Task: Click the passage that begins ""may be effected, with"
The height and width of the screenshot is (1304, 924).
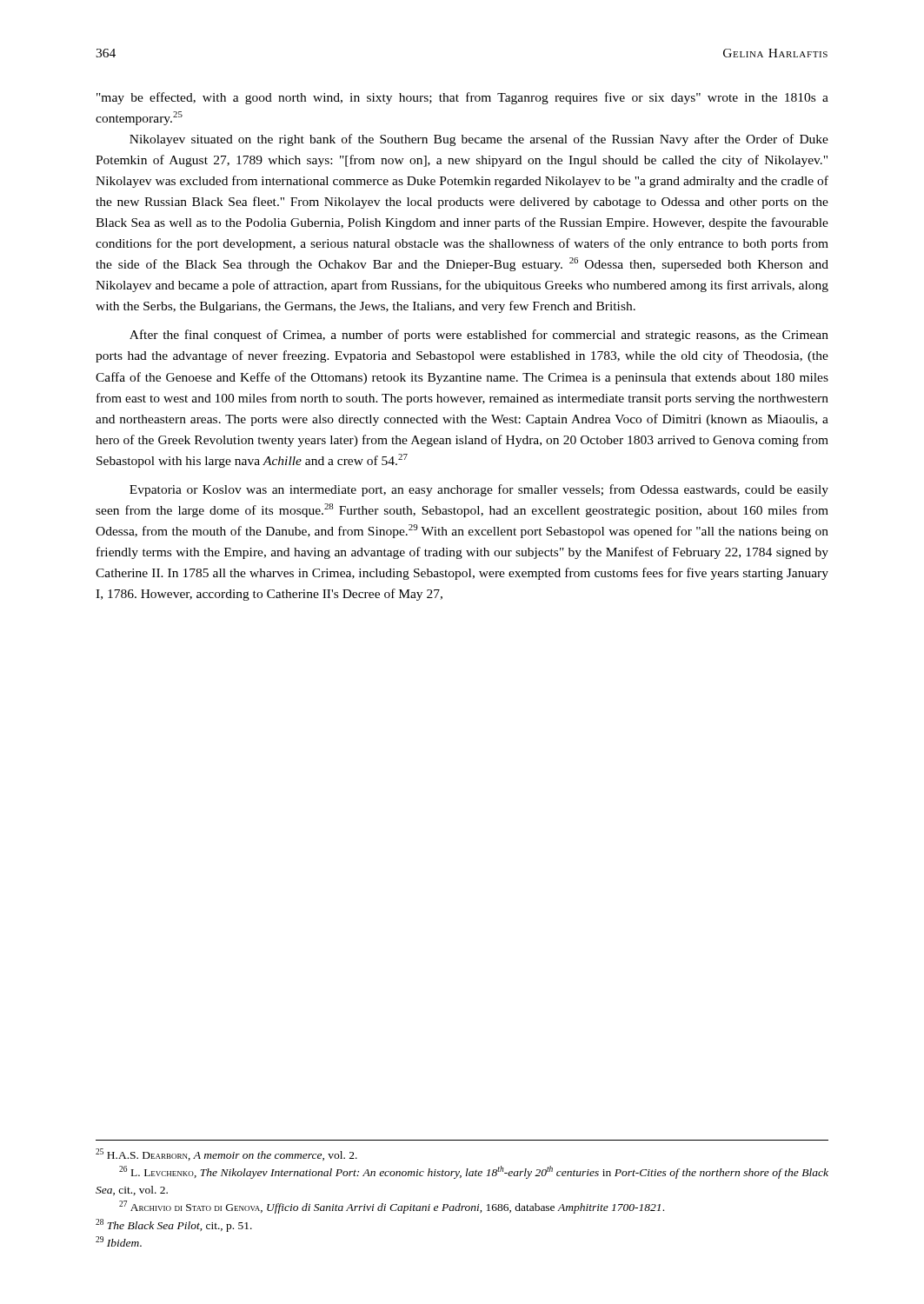Action: 462,107
